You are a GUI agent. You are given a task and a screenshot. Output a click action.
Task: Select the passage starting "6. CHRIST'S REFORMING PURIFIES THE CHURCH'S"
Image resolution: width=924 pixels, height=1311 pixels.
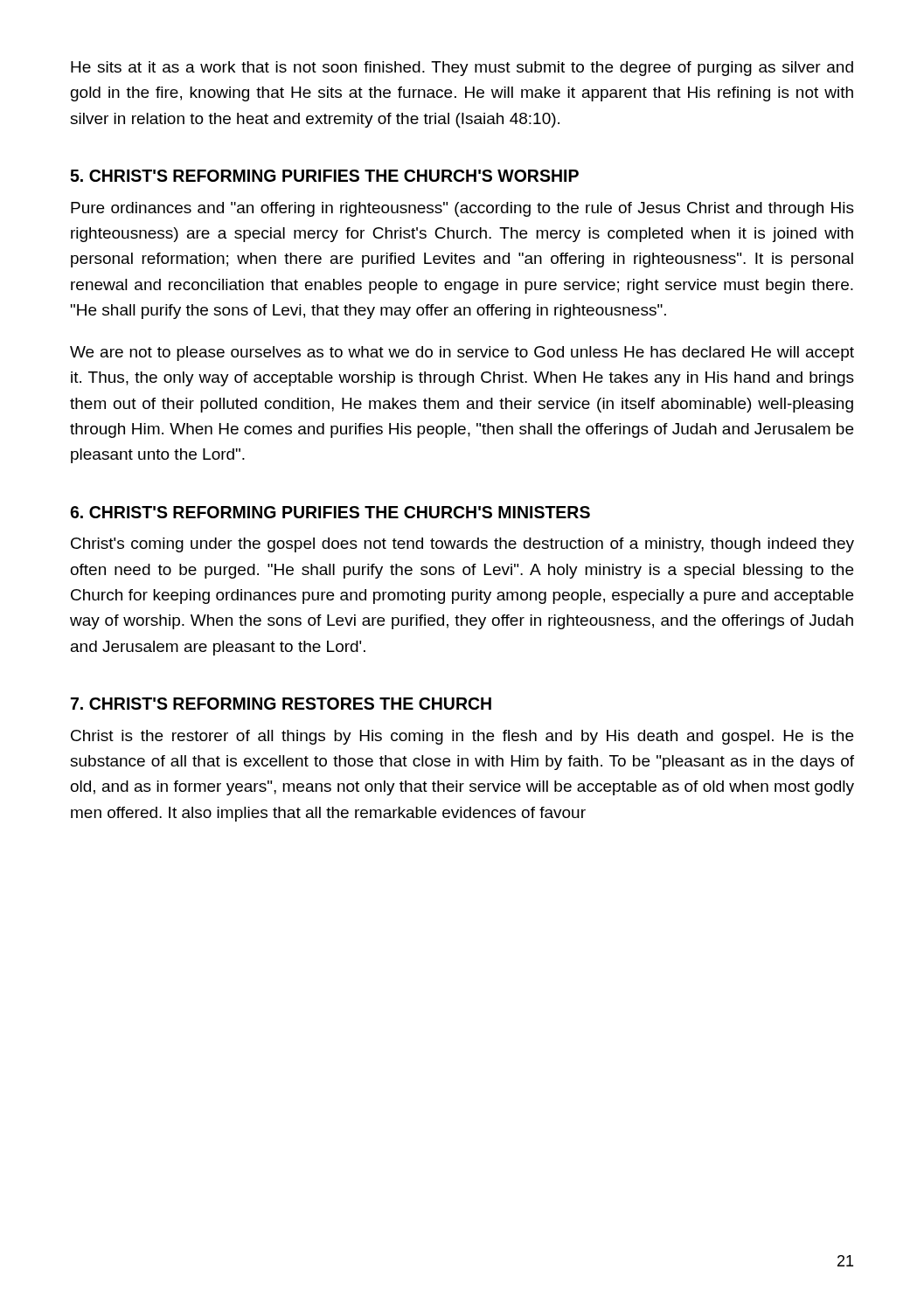(330, 512)
